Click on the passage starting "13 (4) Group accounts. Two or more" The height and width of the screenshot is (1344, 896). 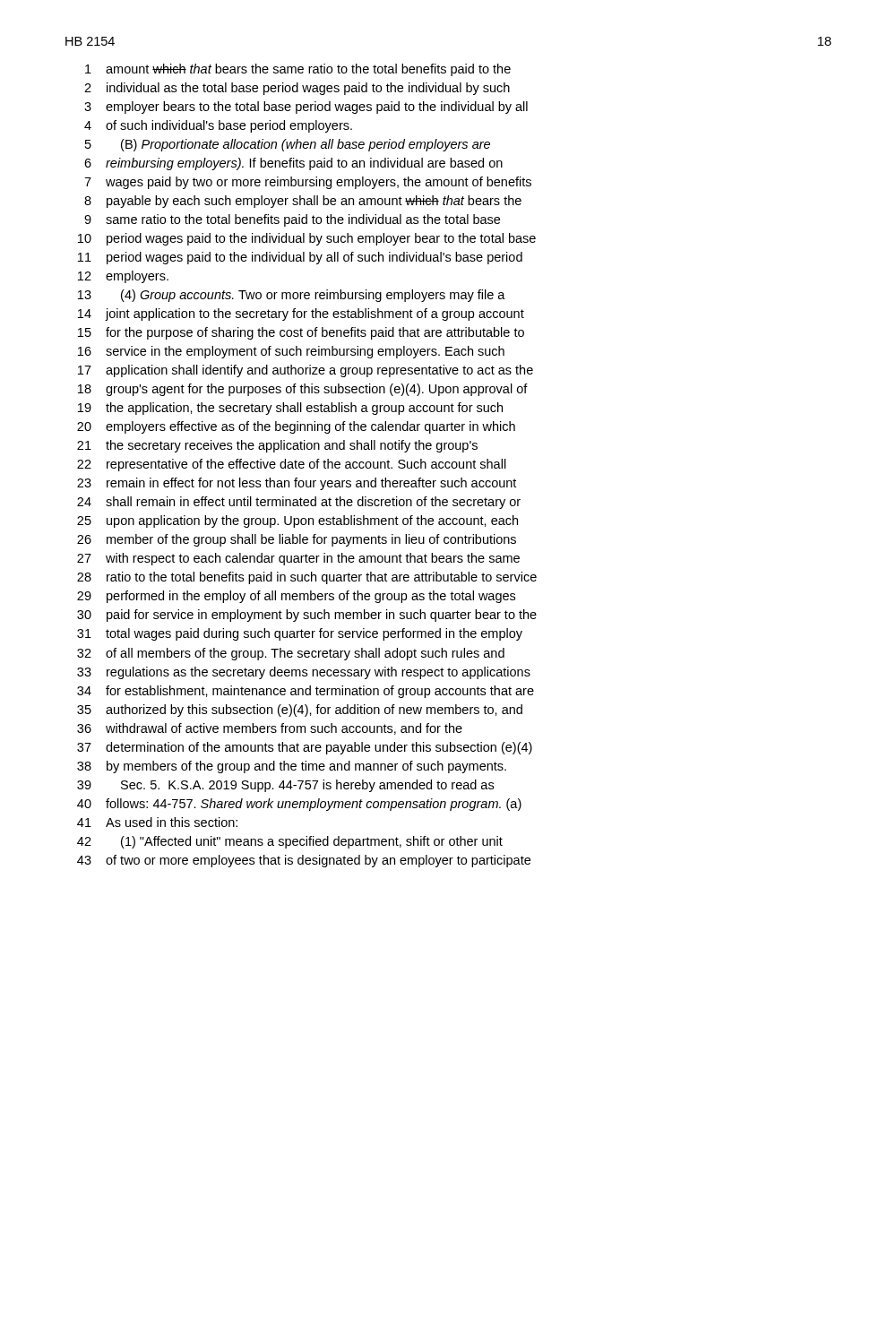point(448,531)
